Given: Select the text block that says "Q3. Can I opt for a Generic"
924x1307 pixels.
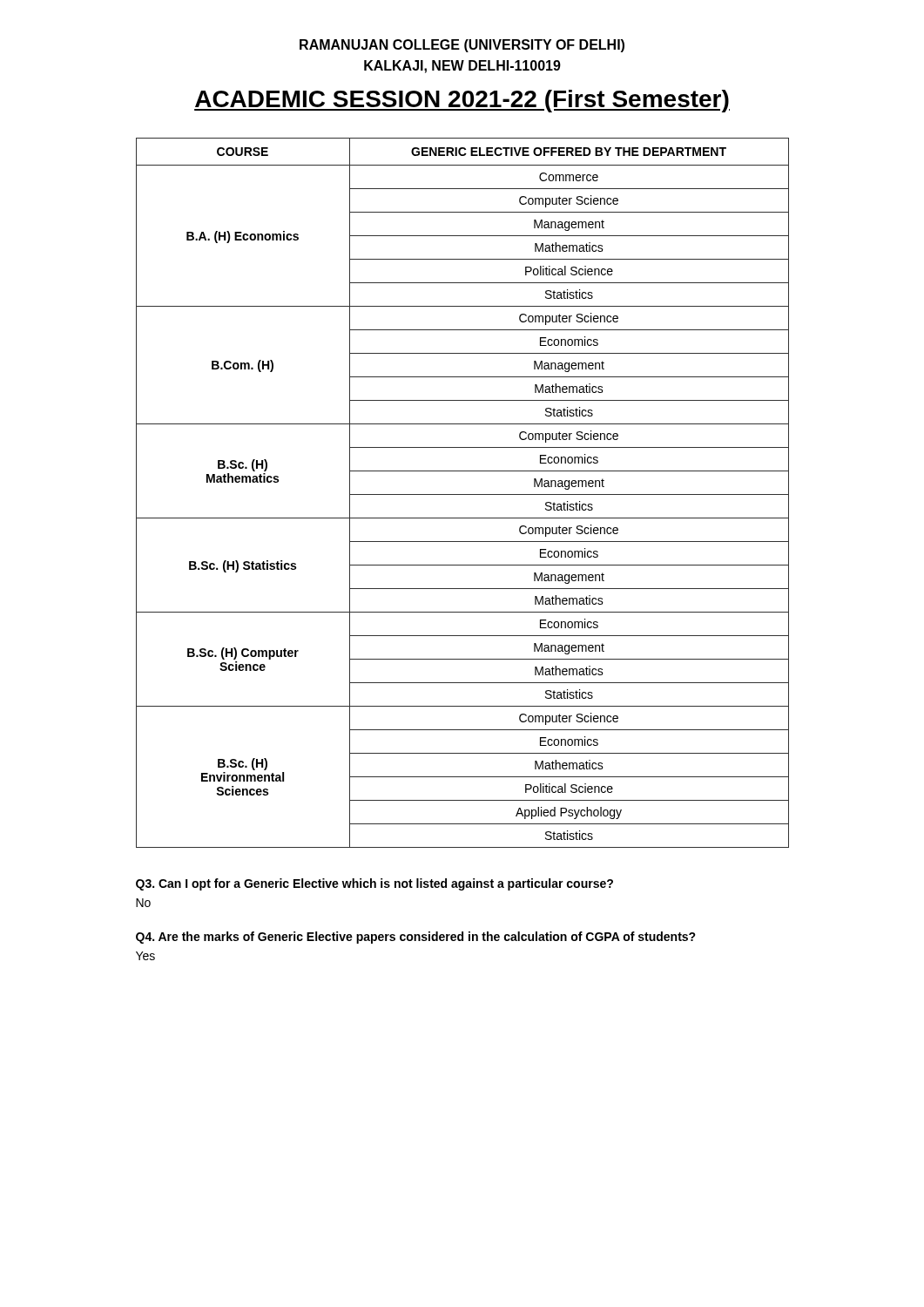Looking at the screenshot, I should 462,920.
